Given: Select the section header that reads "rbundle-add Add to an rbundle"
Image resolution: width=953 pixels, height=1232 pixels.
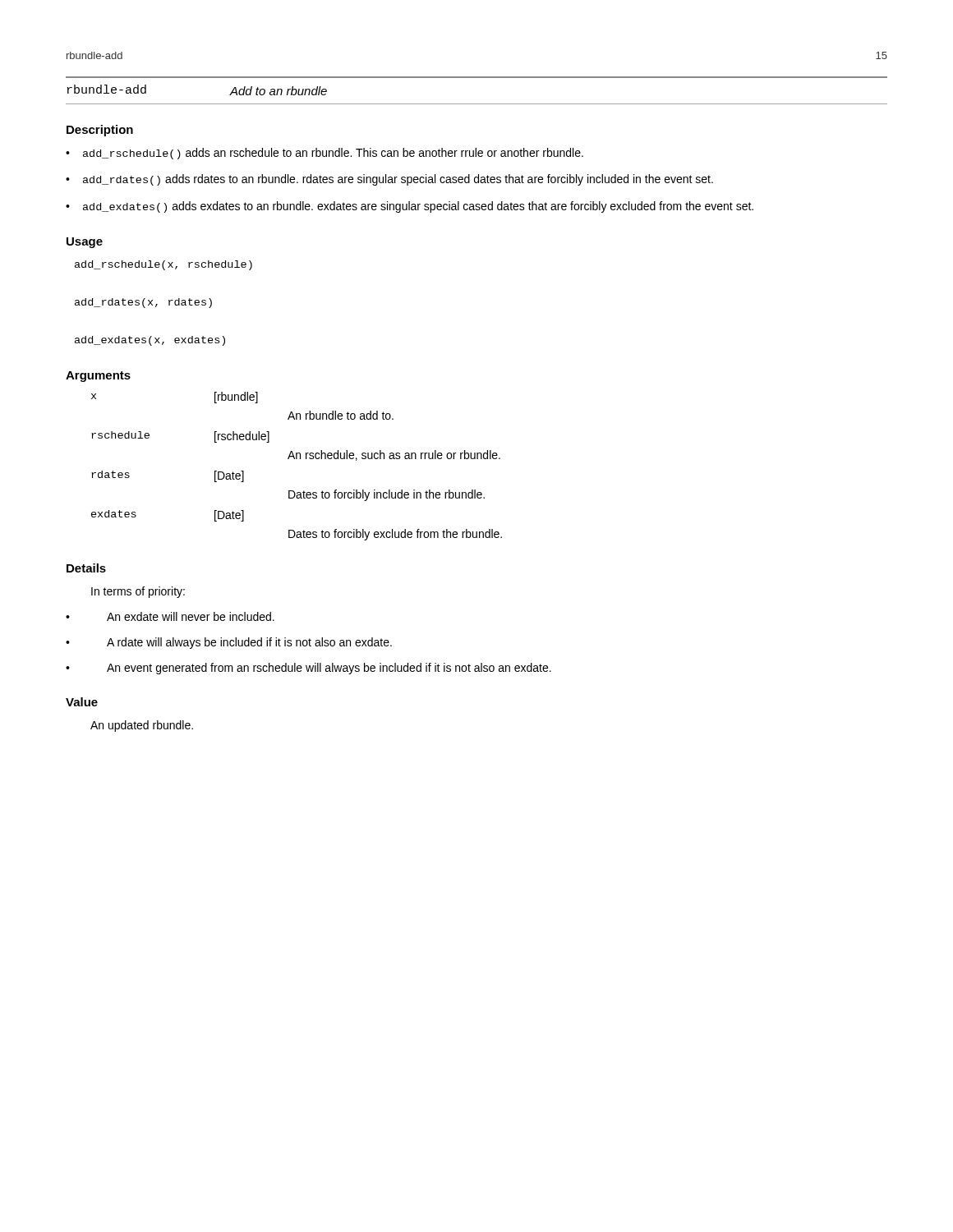Looking at the screenshot, I should (x=106, y=90).
